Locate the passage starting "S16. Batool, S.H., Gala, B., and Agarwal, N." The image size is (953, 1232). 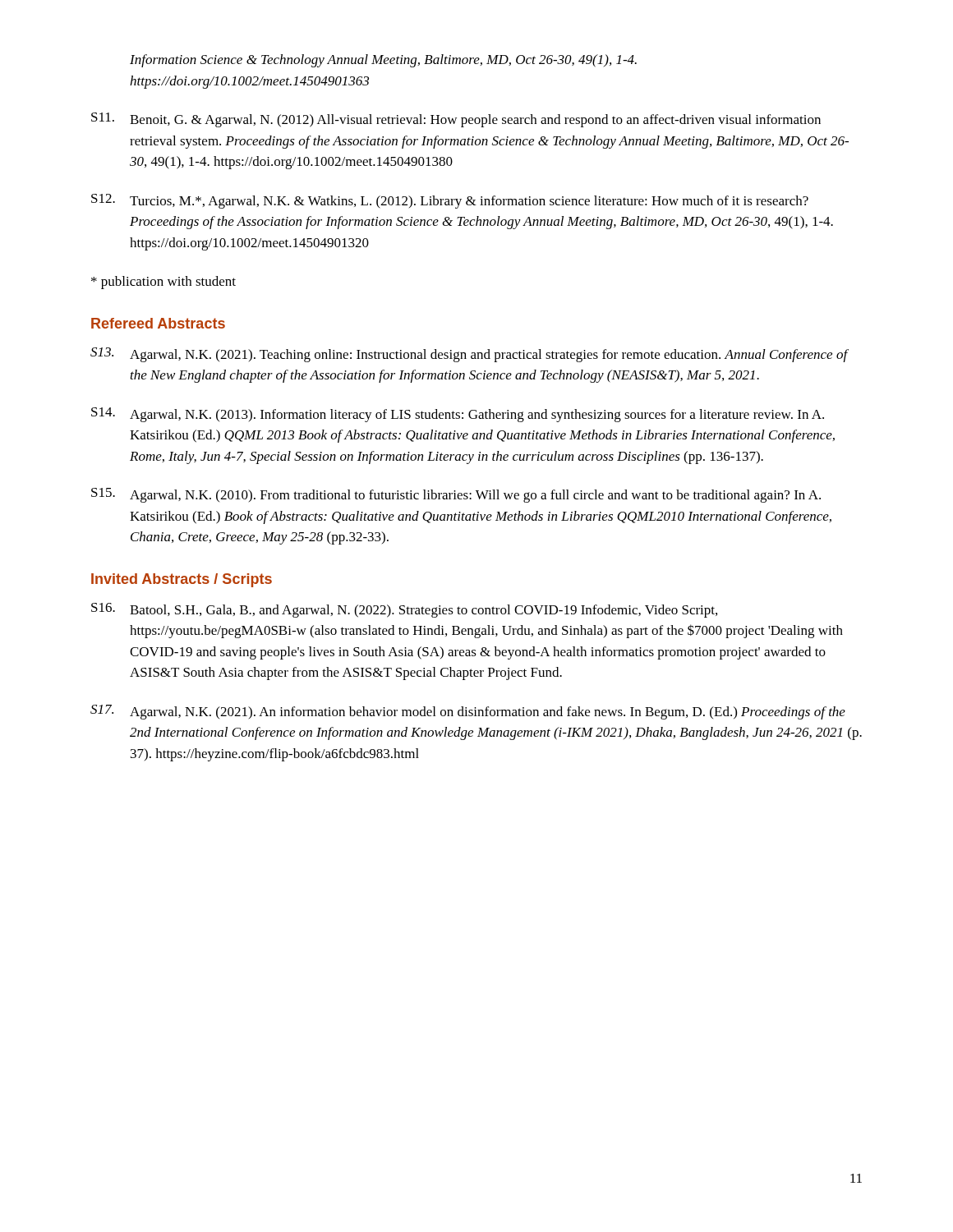(x=476, y=641)
